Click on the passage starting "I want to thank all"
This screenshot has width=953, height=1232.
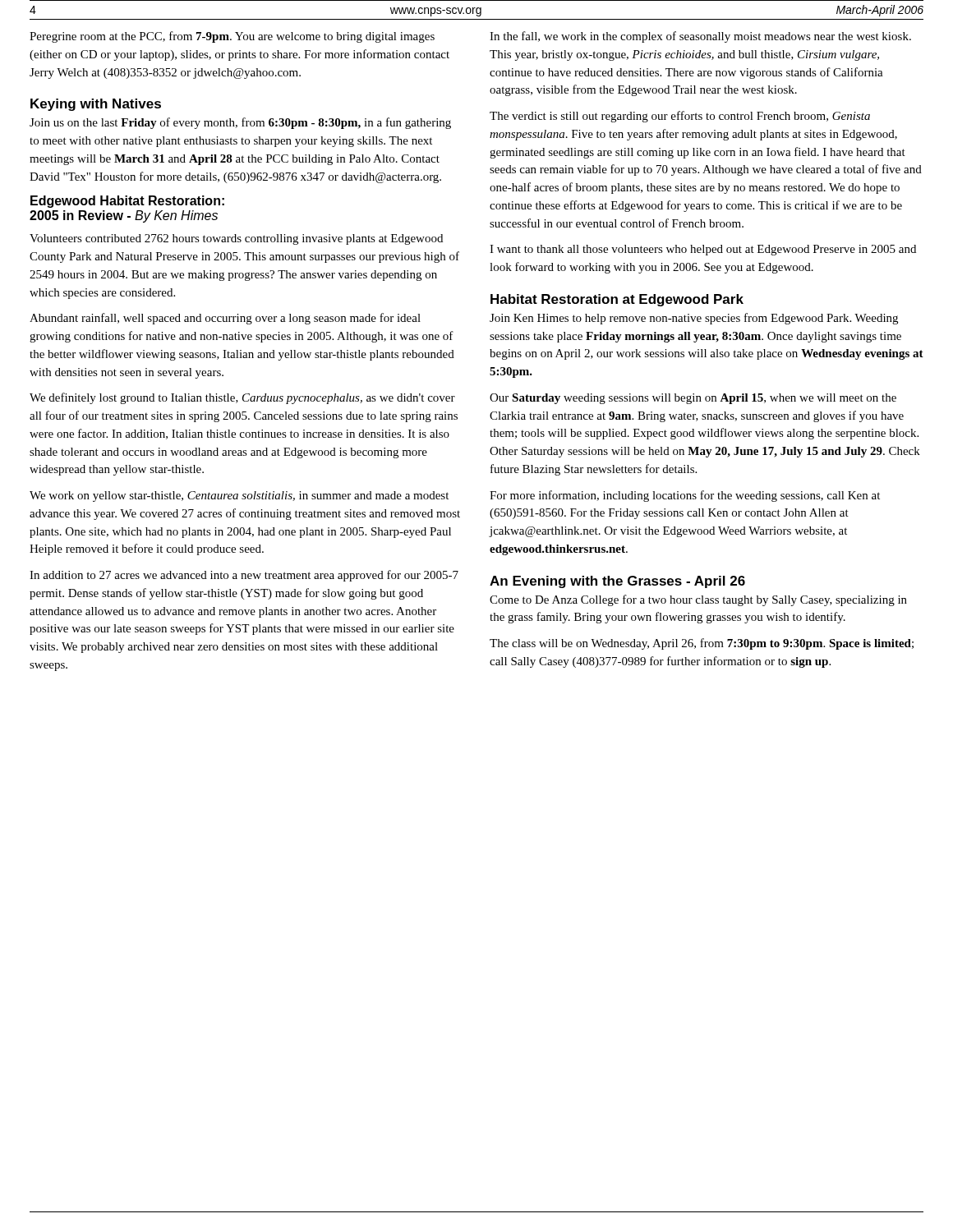[x=707, y=259]
